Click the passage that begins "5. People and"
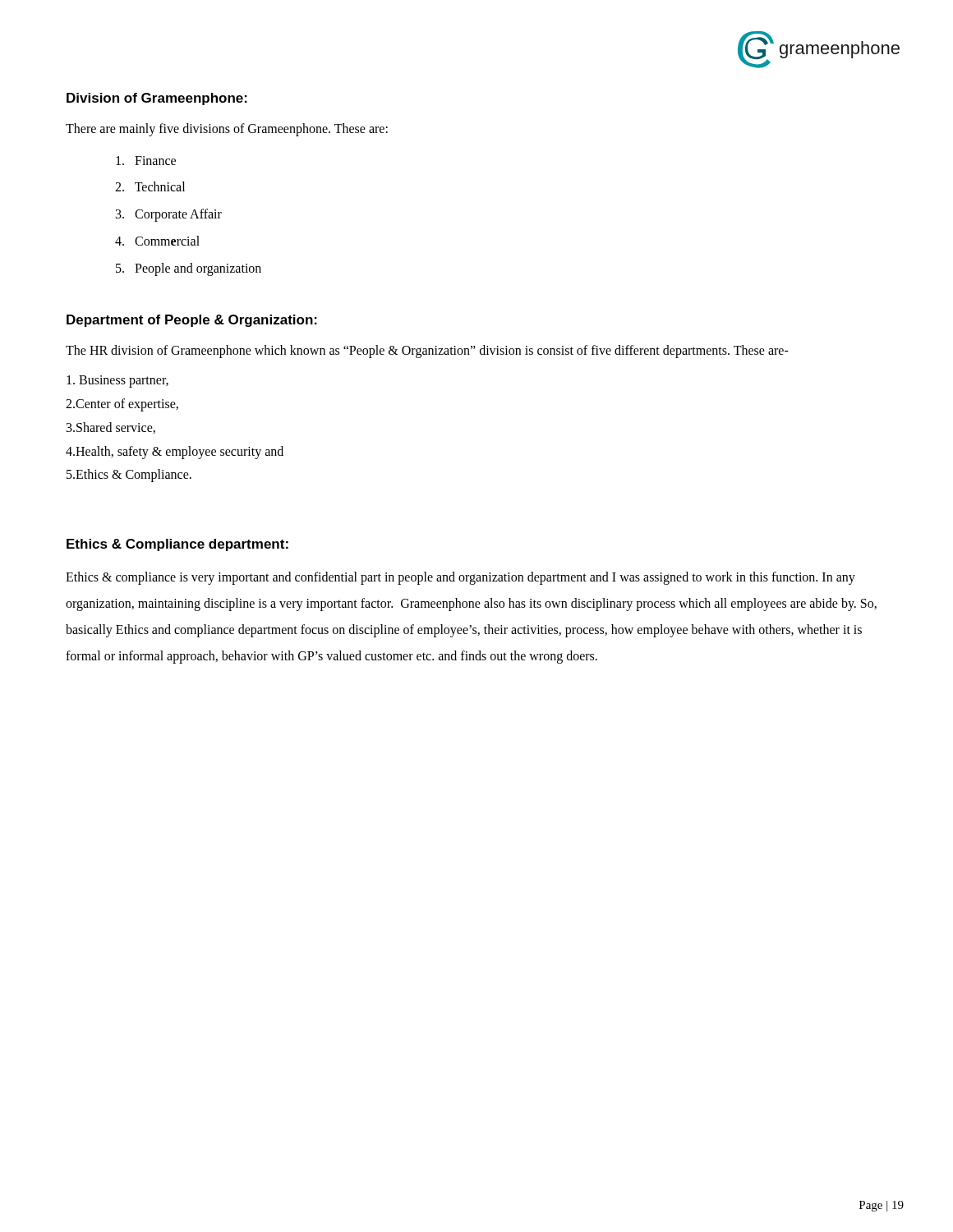 (x=188, y=268)
